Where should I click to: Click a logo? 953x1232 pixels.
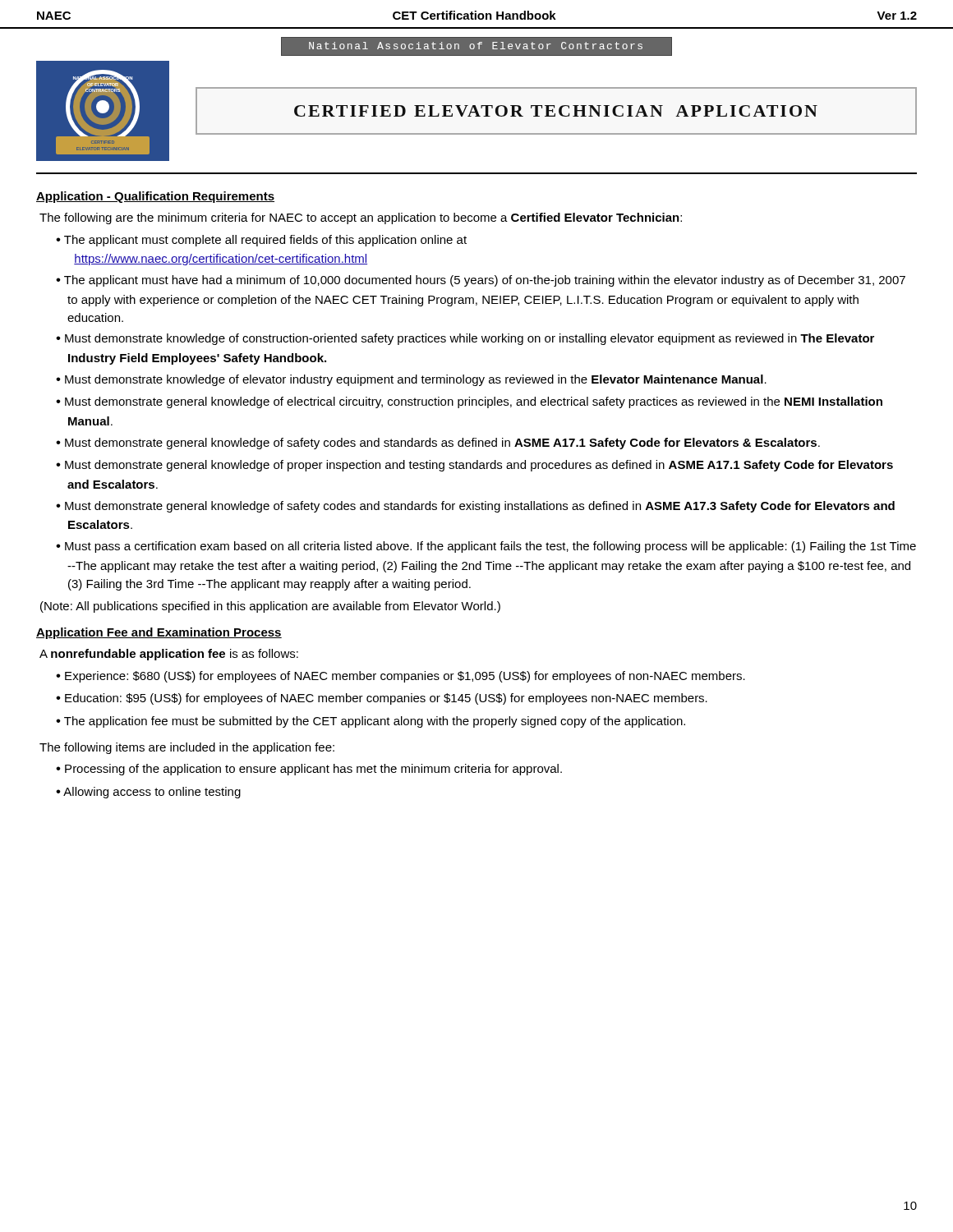click(103, 111)
